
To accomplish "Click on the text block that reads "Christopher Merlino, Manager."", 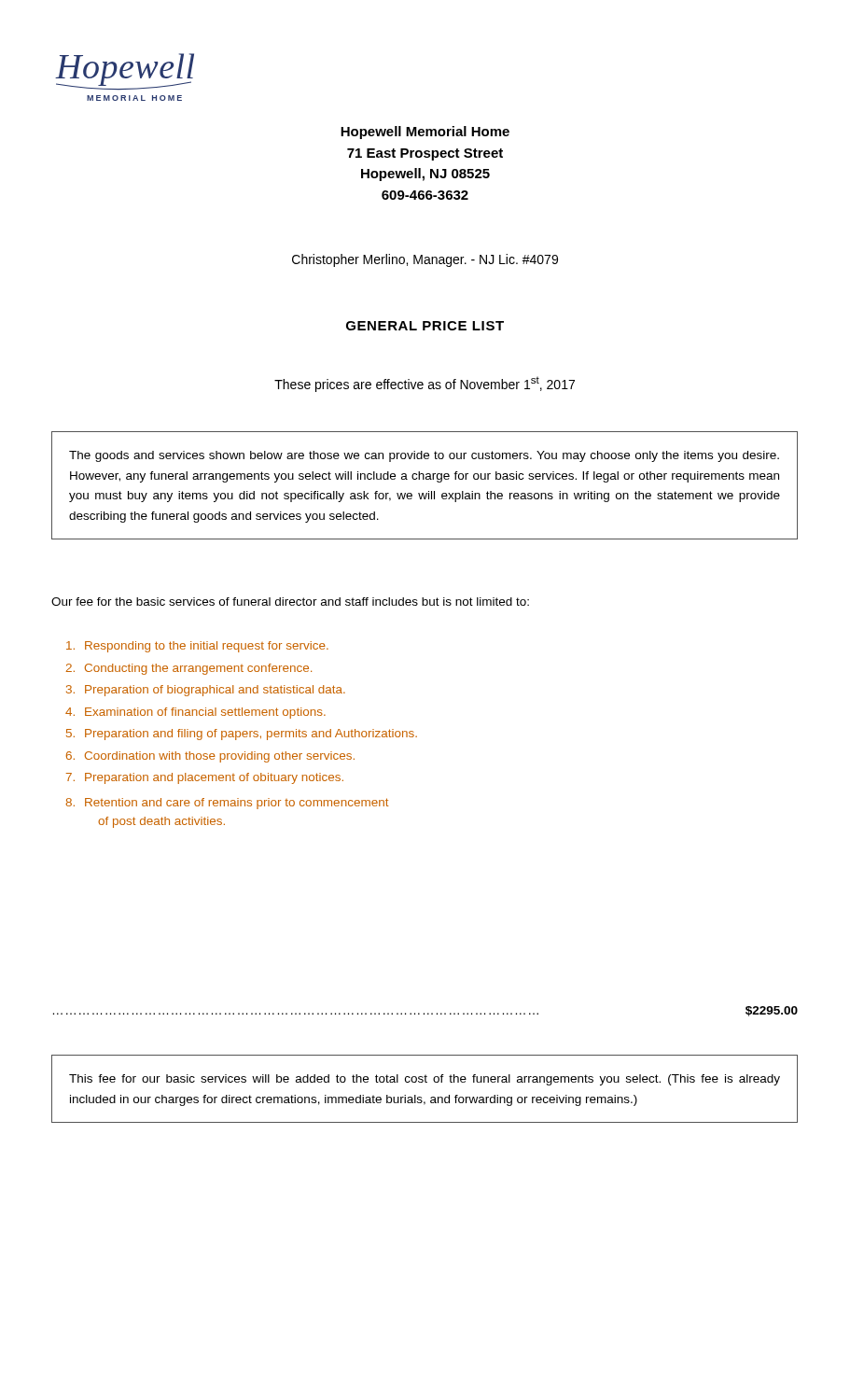I will point(425,259).
